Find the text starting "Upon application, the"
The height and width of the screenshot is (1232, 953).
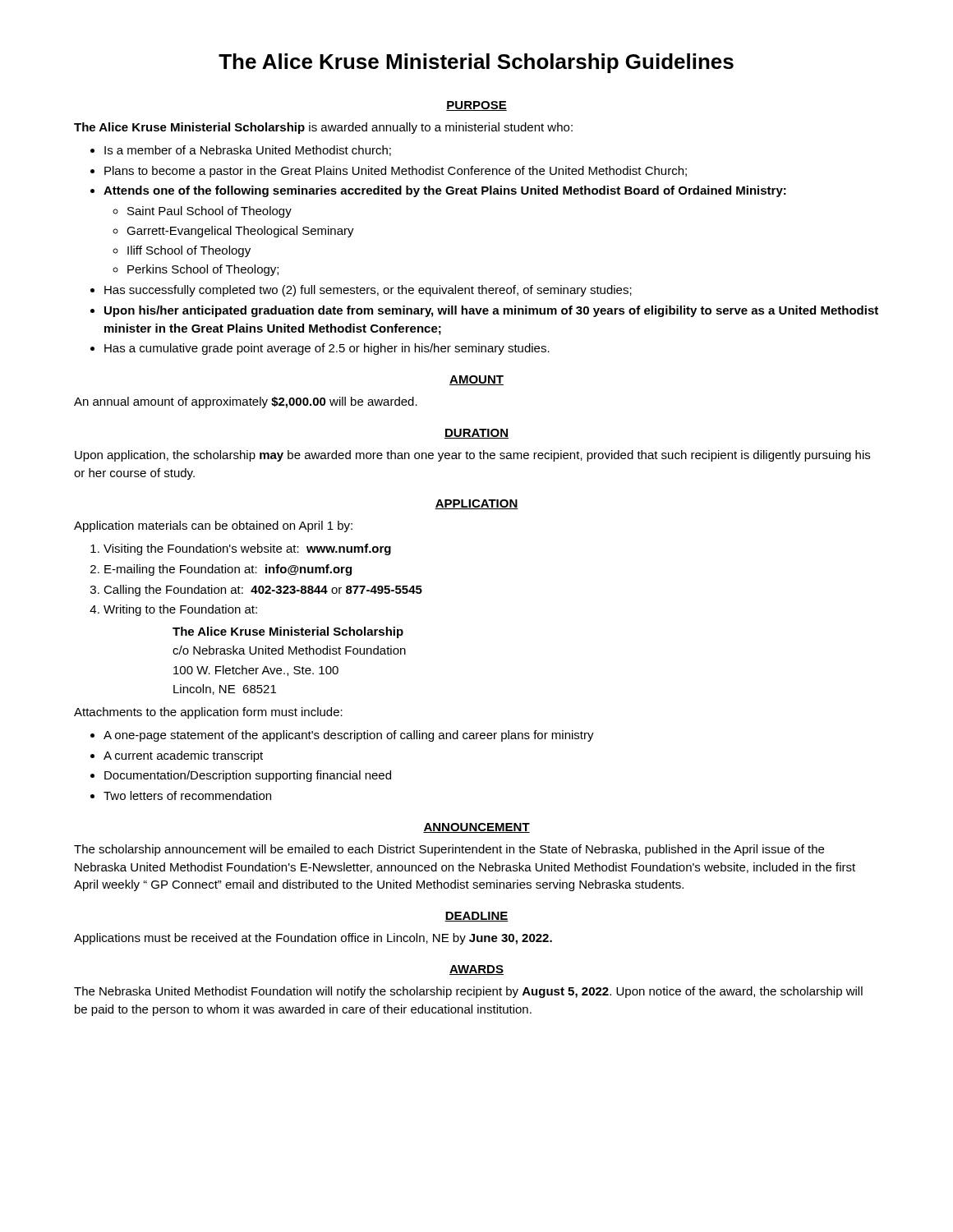pos(476,464)
